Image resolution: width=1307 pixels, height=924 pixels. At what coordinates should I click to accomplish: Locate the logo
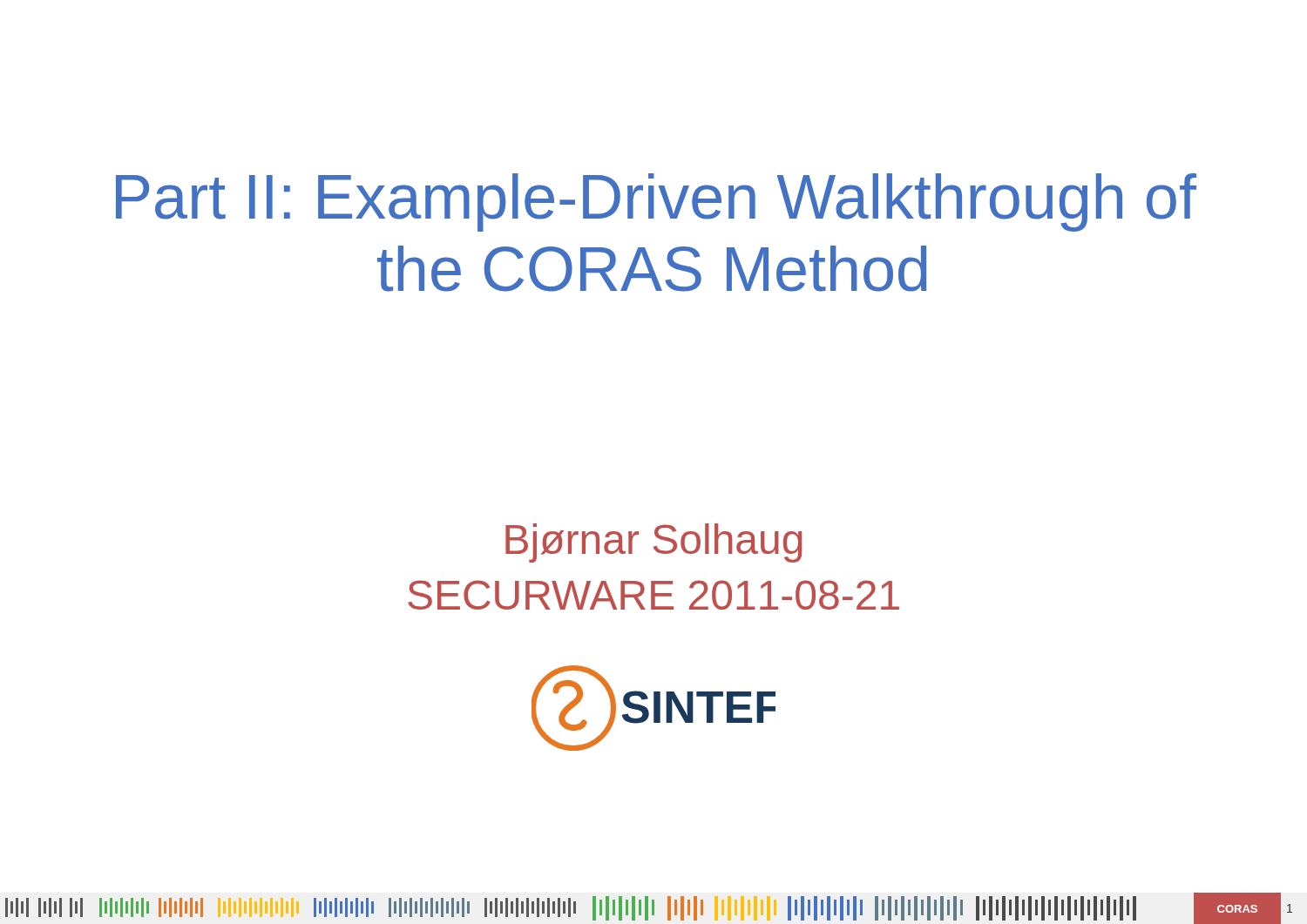654,708
